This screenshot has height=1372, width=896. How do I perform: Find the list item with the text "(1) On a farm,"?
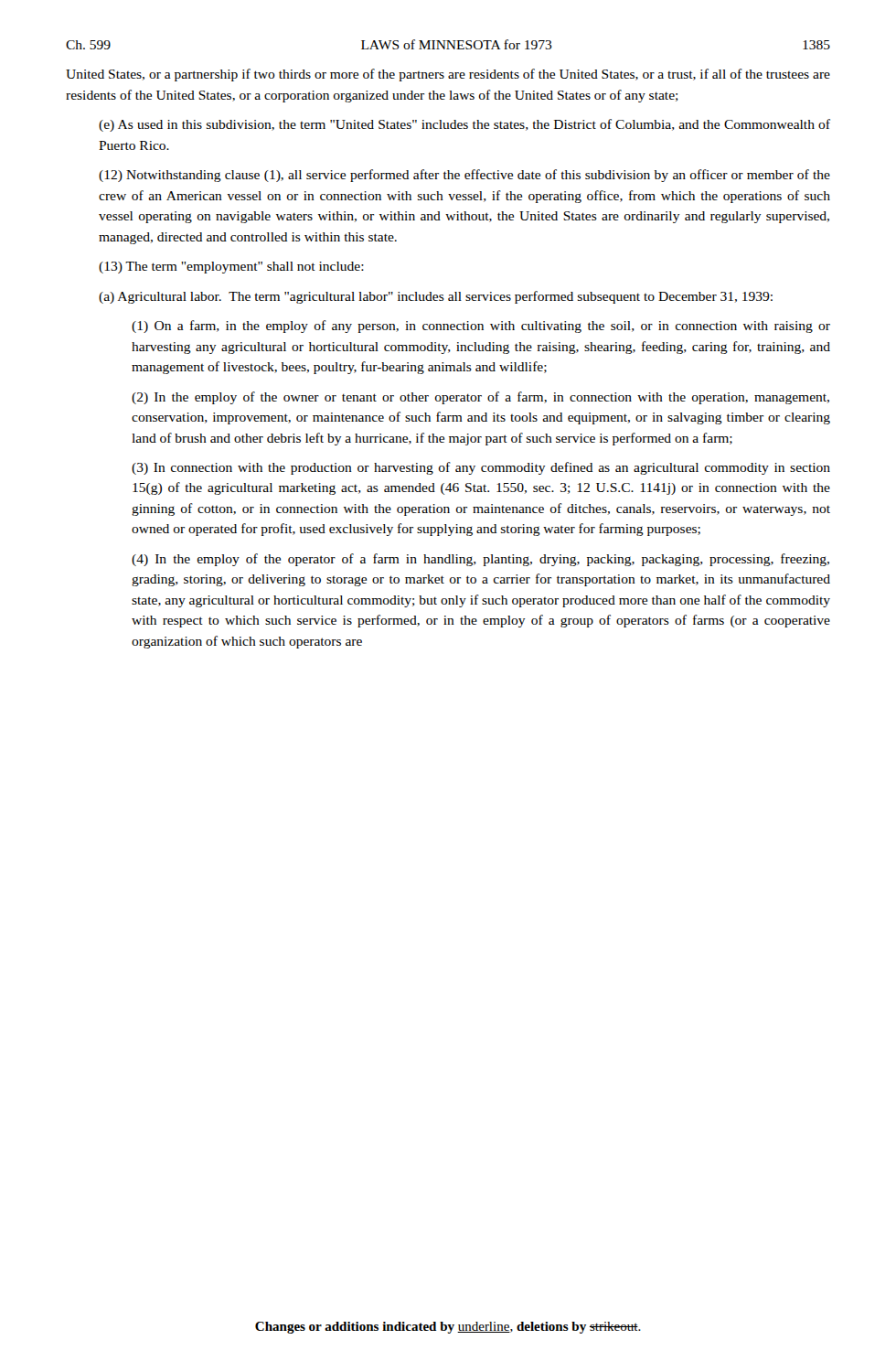pos(481,346)
